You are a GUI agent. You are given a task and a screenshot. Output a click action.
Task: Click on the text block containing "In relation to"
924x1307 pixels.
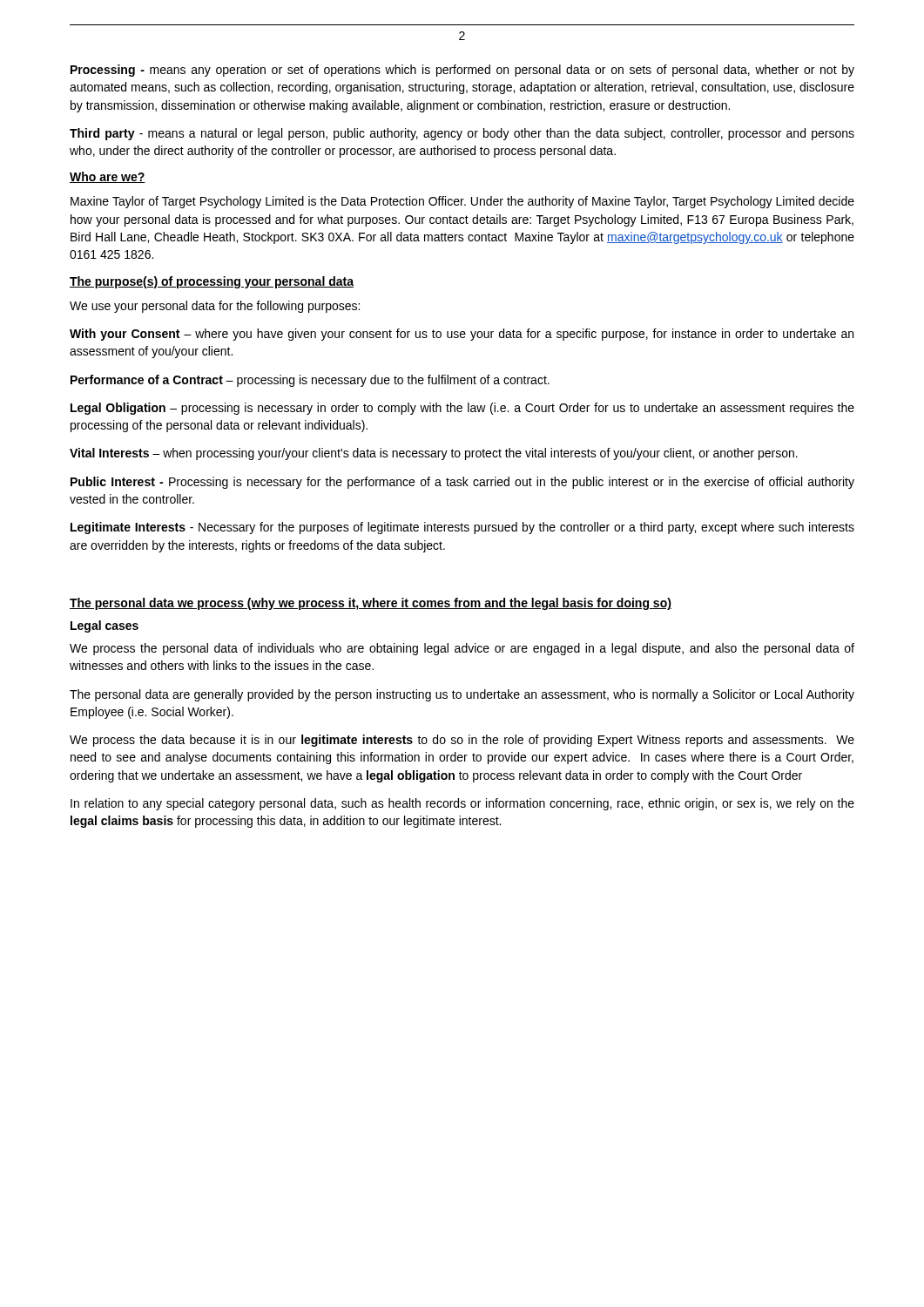[462, 812]
